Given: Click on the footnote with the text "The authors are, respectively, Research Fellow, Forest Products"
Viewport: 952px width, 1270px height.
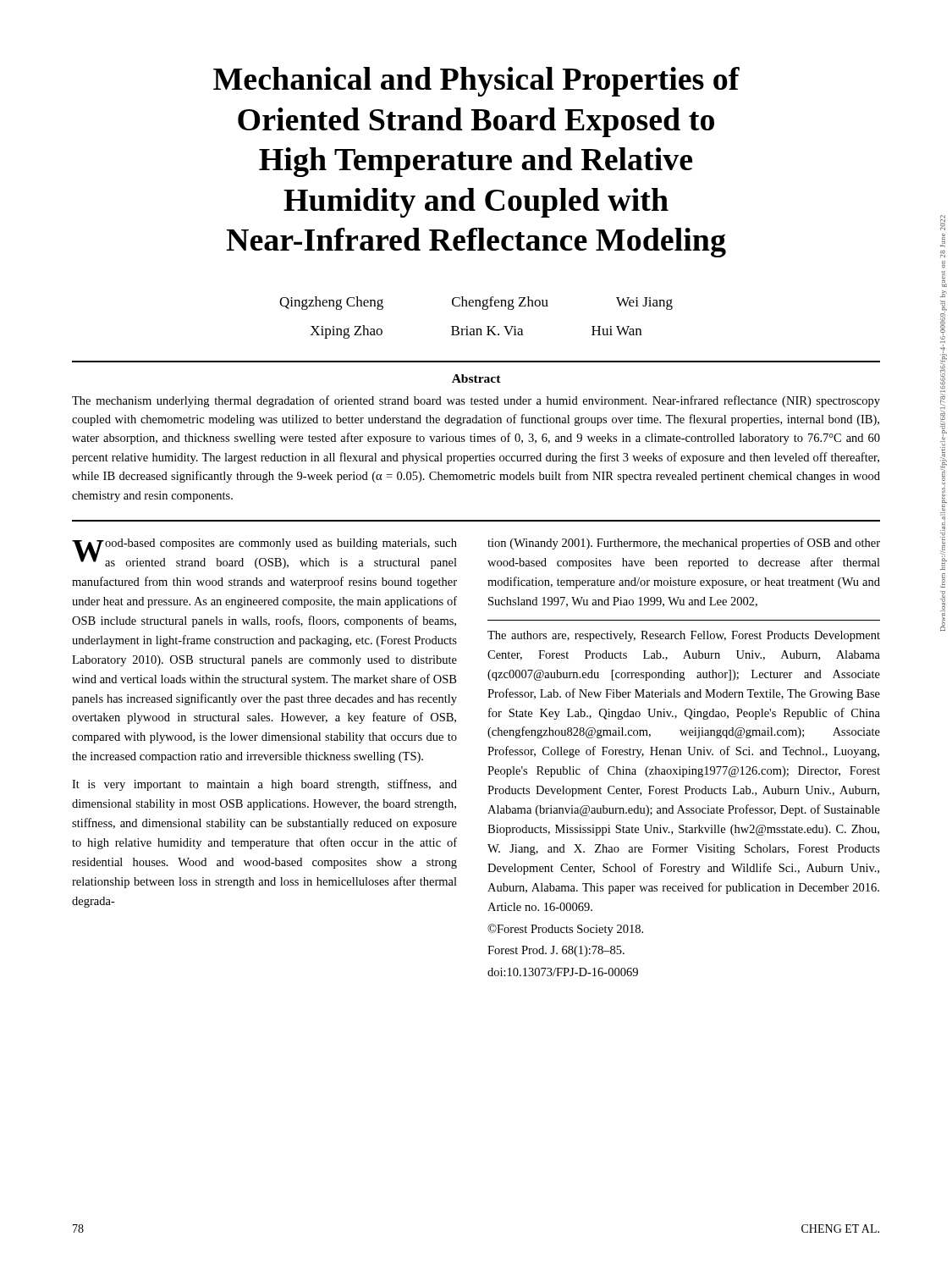Looking at the screenshot, I should tap(684, 804).
